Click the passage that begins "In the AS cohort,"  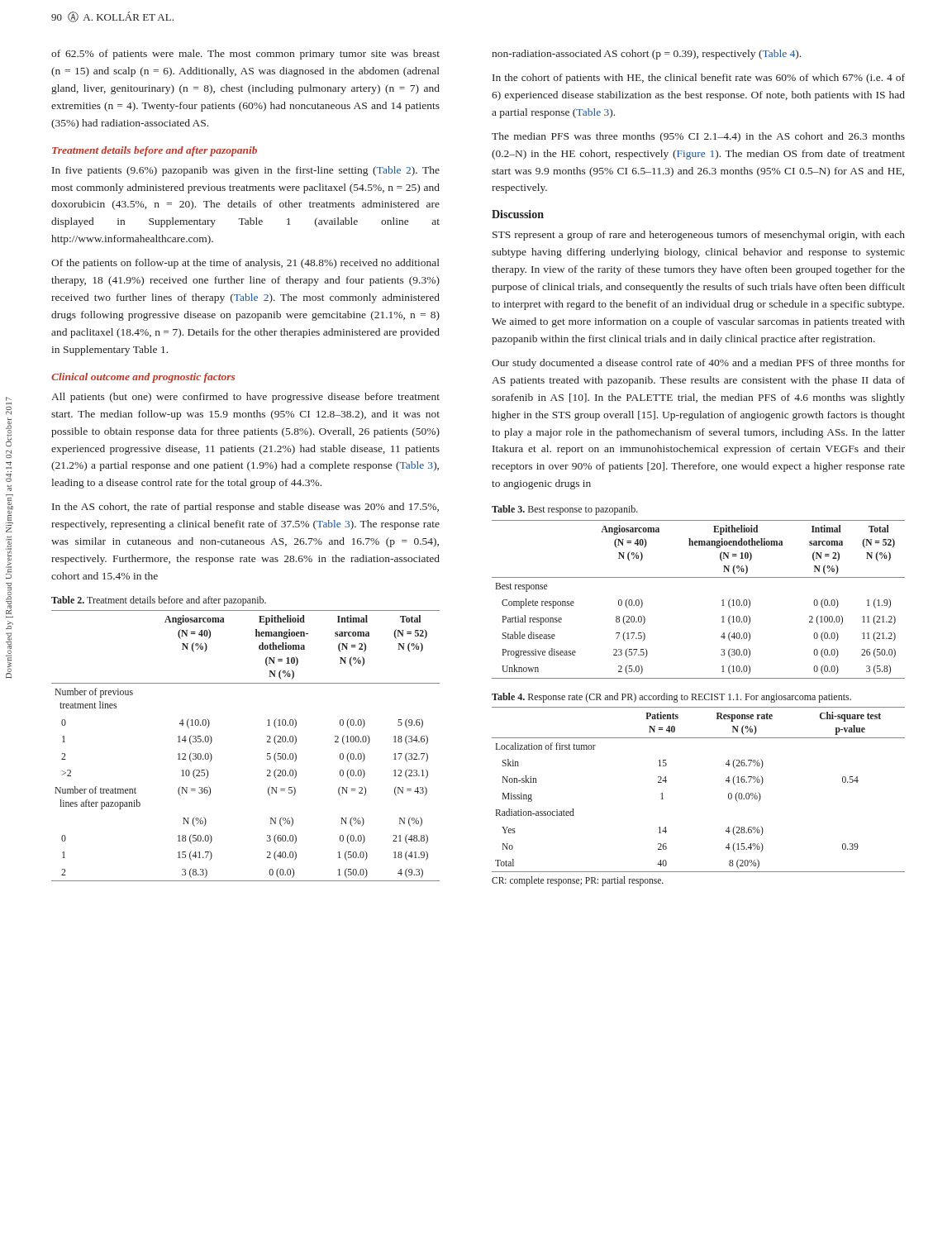245,542
